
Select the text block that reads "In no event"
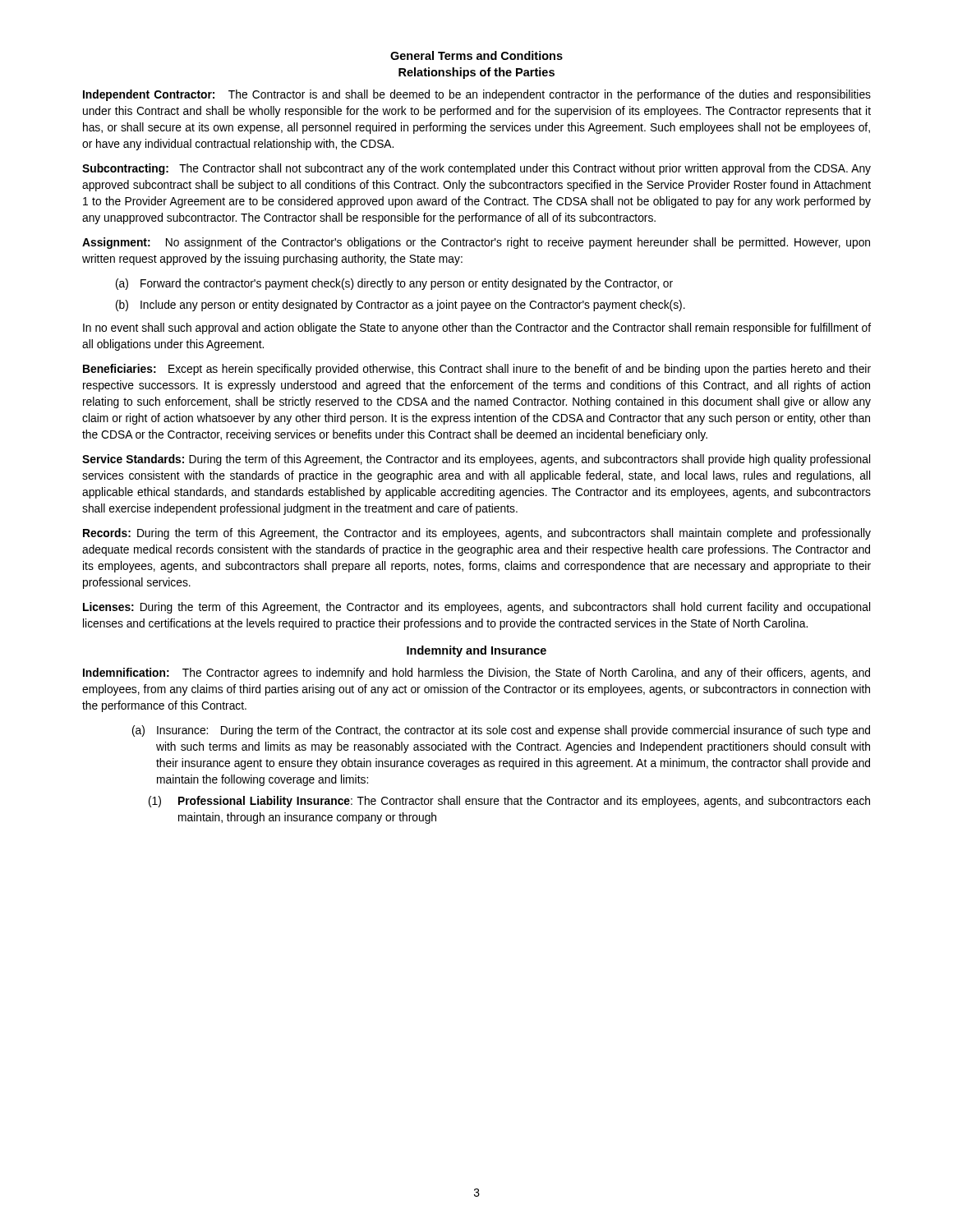[x=476, y=336]
